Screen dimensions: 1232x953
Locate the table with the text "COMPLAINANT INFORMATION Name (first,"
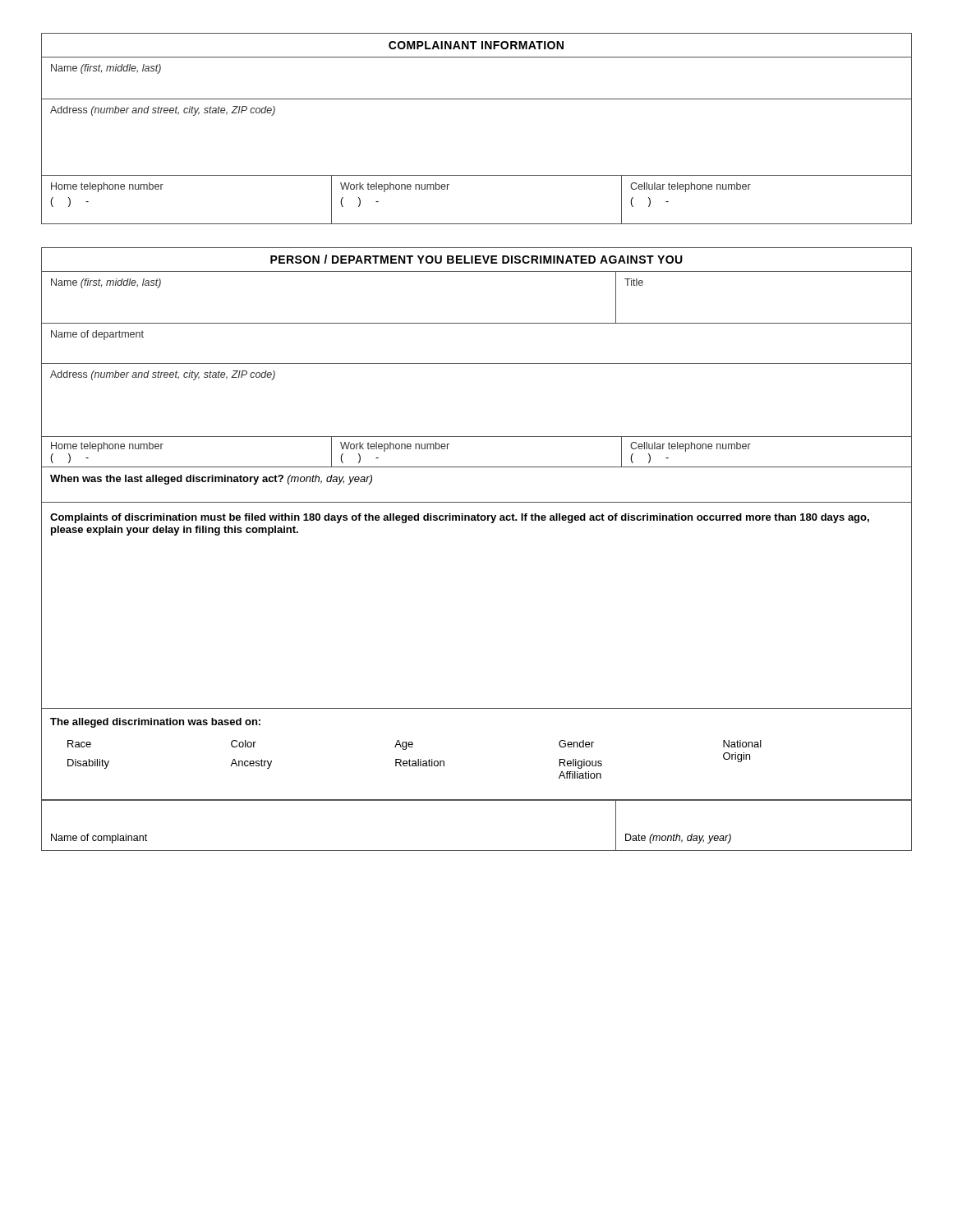(x=476, y=129)
